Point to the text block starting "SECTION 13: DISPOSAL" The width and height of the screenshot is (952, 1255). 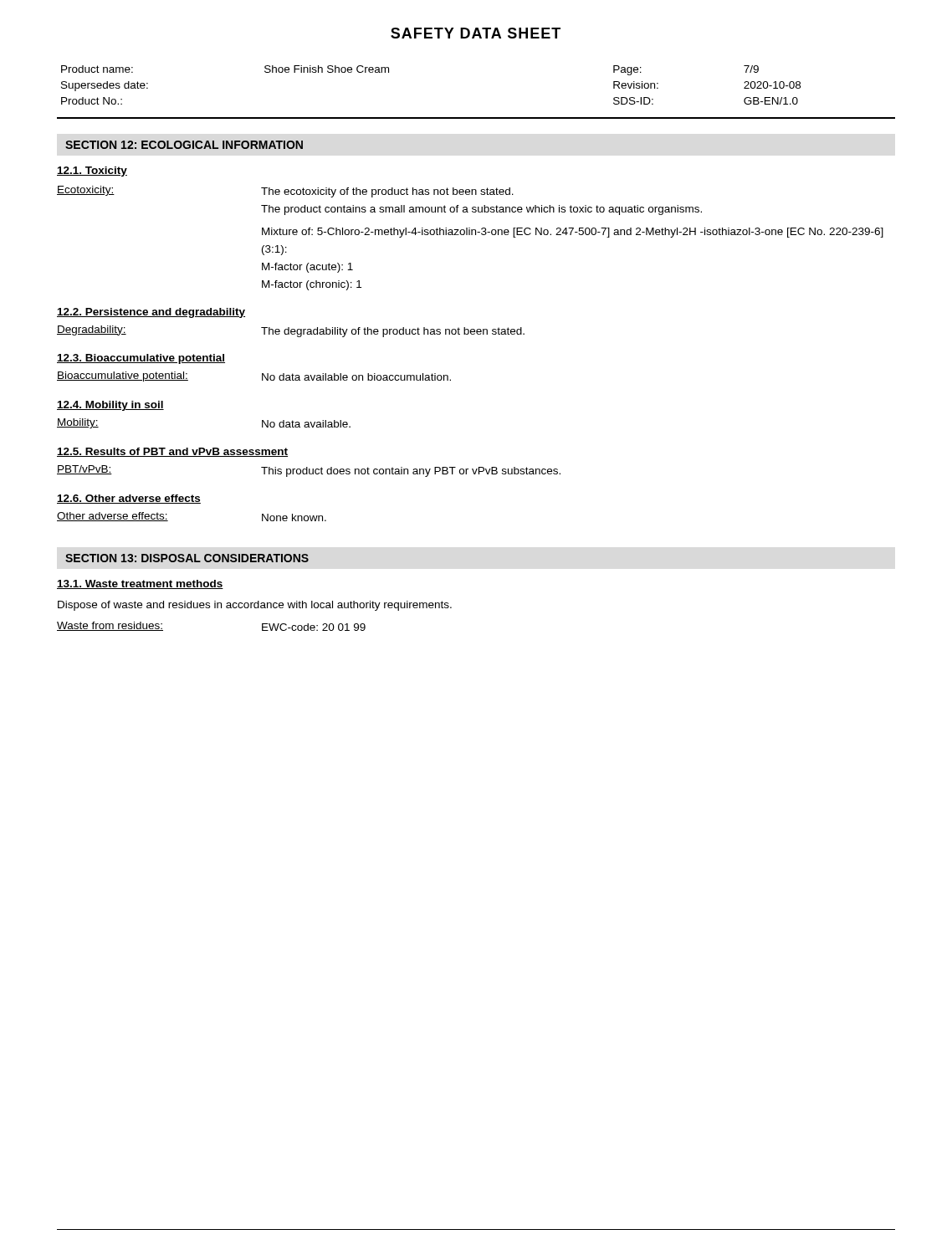187,558
